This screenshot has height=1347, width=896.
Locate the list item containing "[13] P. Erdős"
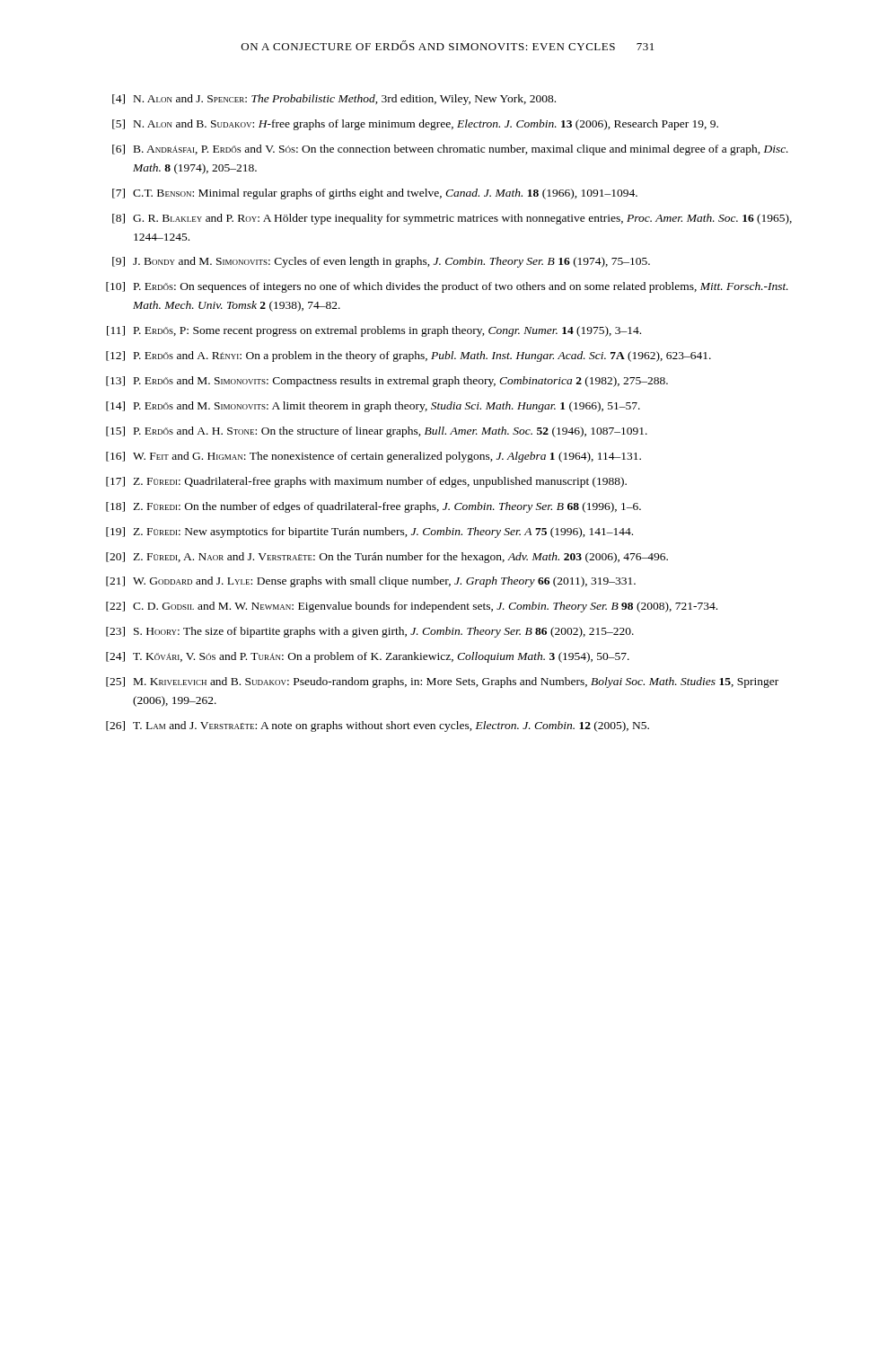[448, 381]
